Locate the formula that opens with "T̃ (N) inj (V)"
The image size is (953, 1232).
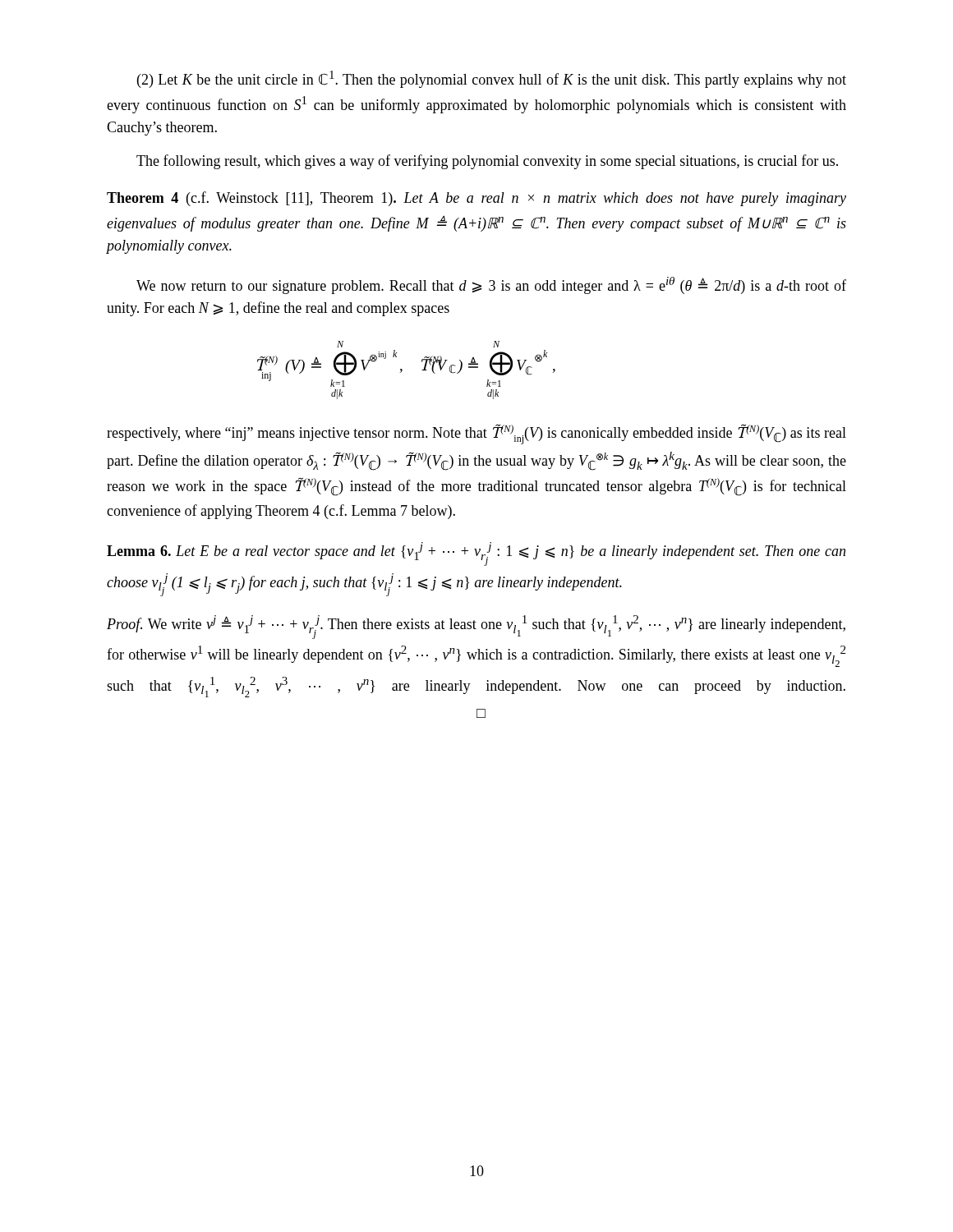(x=476, y=367)
